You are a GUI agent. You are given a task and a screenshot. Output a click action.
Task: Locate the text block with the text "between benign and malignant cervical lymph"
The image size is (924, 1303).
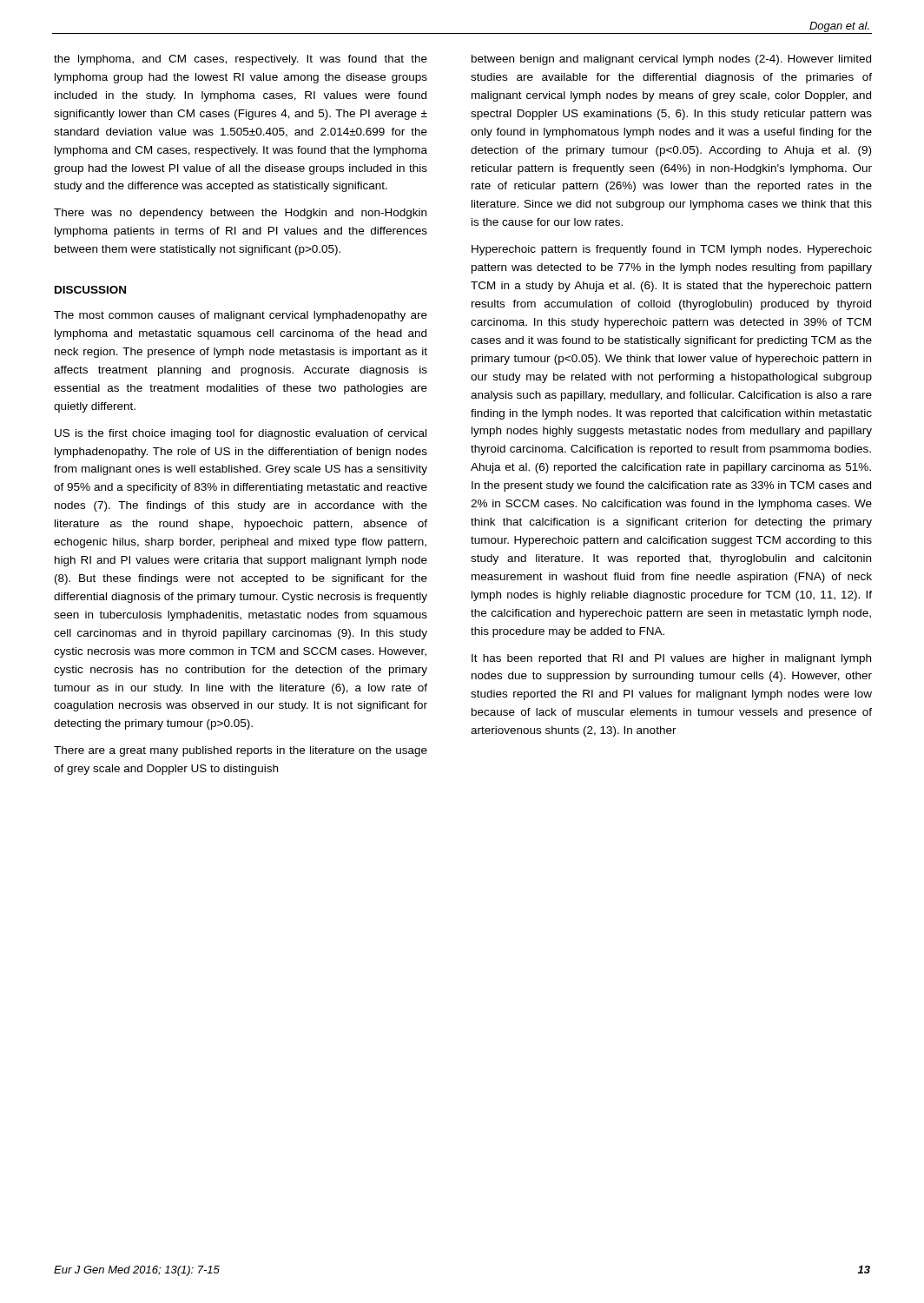pyautogui.click(x=671, y=141)
